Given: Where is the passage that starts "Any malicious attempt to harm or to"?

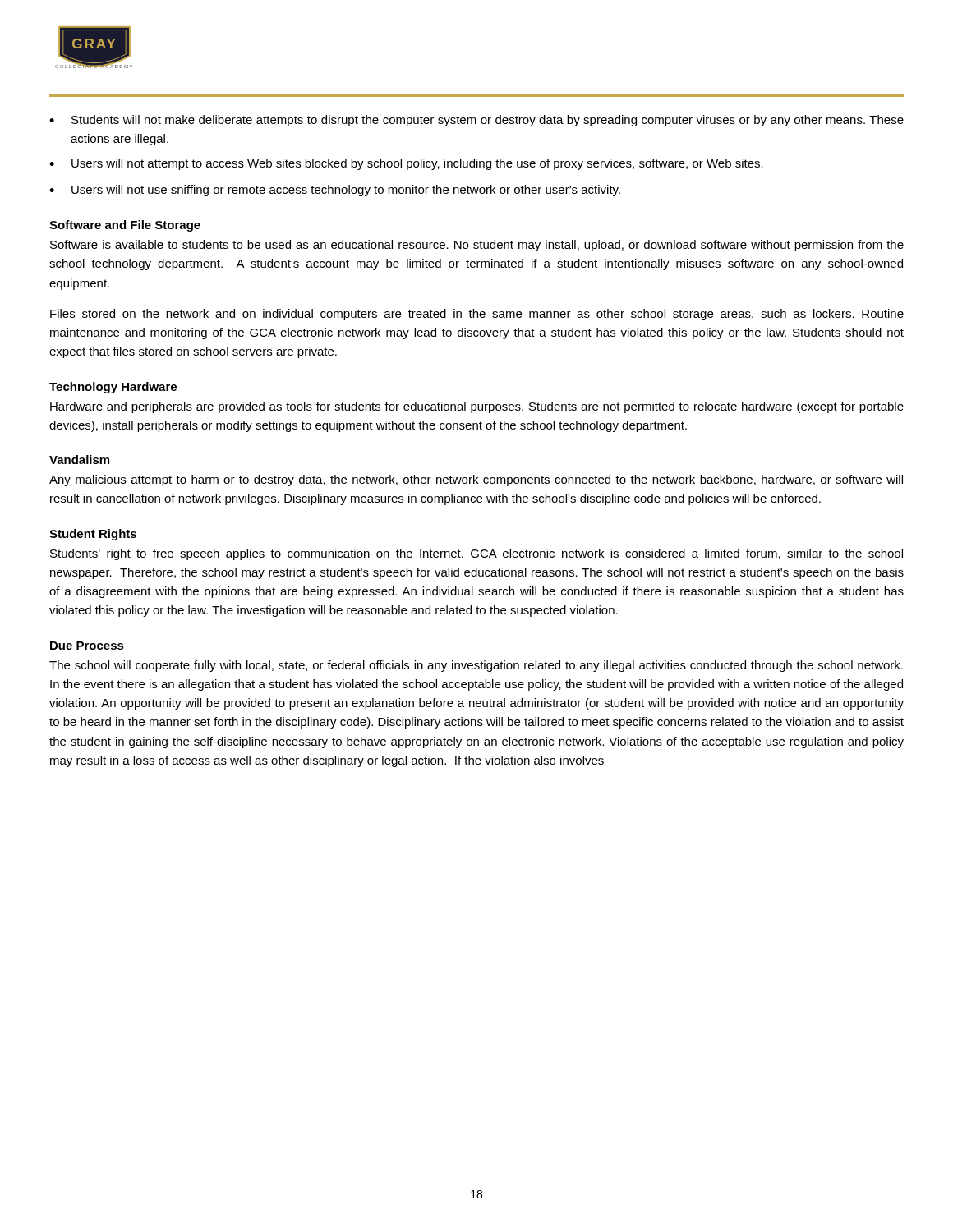Looking at the screenshot, I should click(x=476, y=489).
